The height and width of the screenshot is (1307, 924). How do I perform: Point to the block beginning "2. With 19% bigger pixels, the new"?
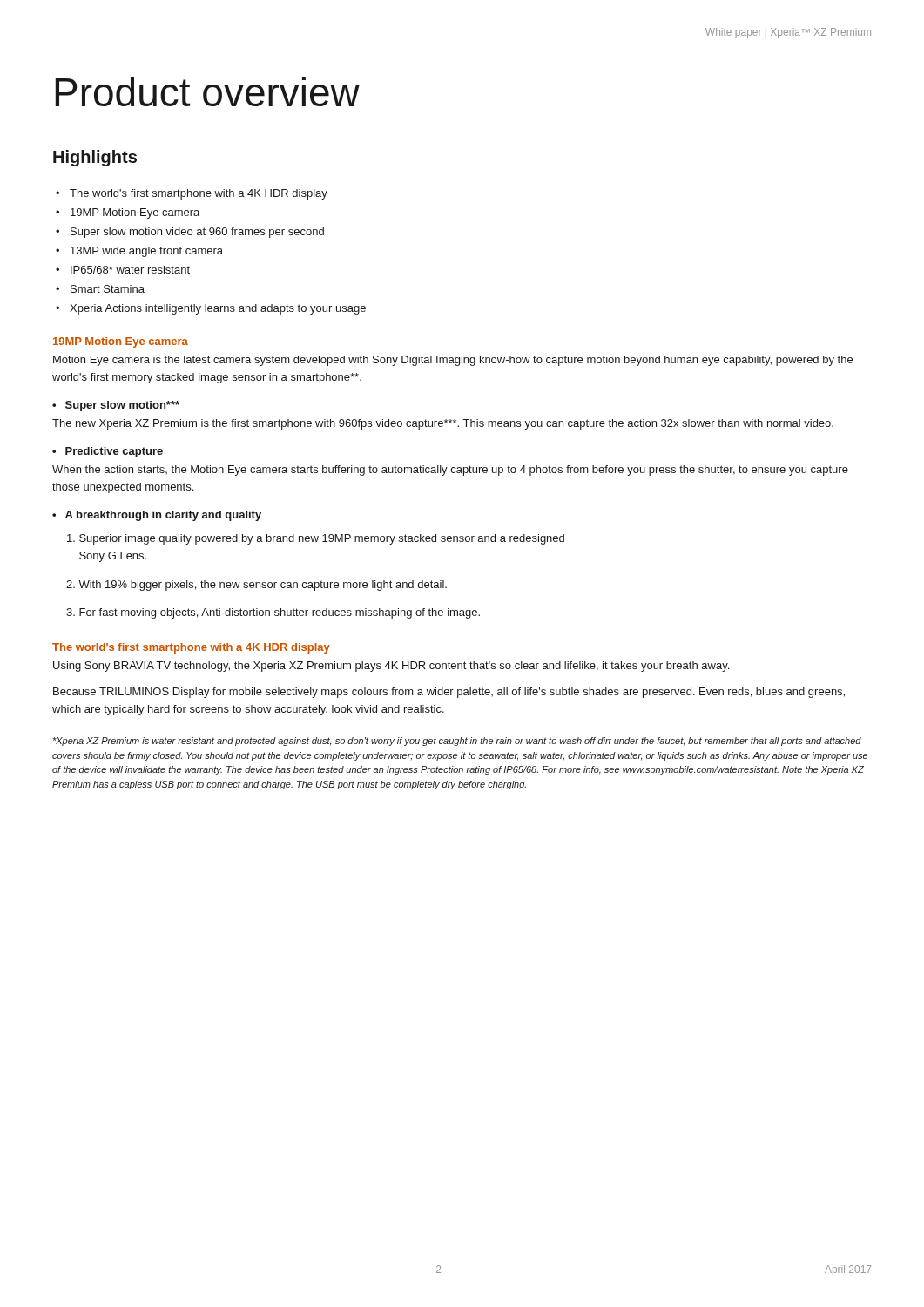pyautogui.click(x=257, y=584)
